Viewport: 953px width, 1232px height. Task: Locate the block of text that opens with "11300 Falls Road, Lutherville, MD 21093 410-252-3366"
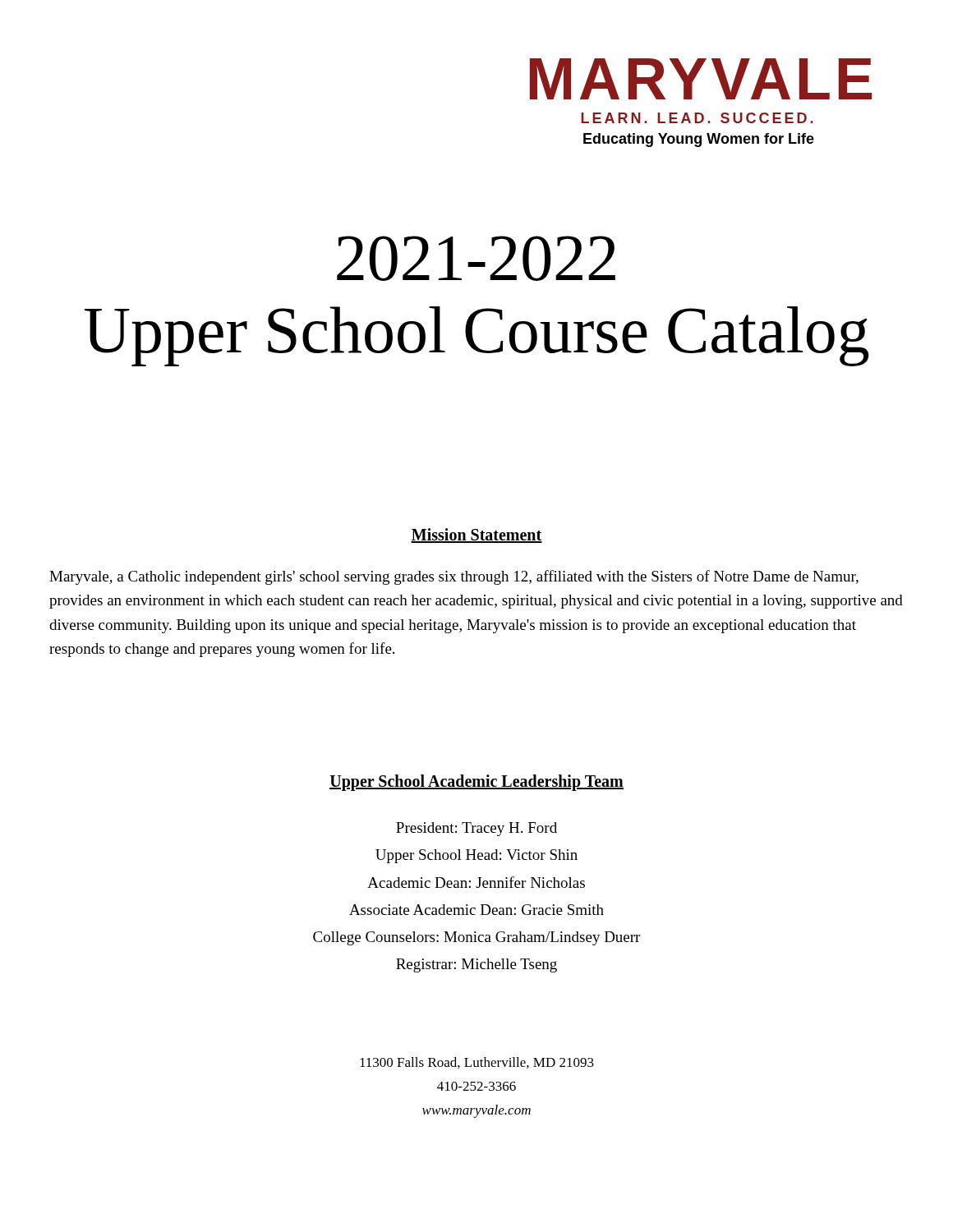tap(476, 1087)
